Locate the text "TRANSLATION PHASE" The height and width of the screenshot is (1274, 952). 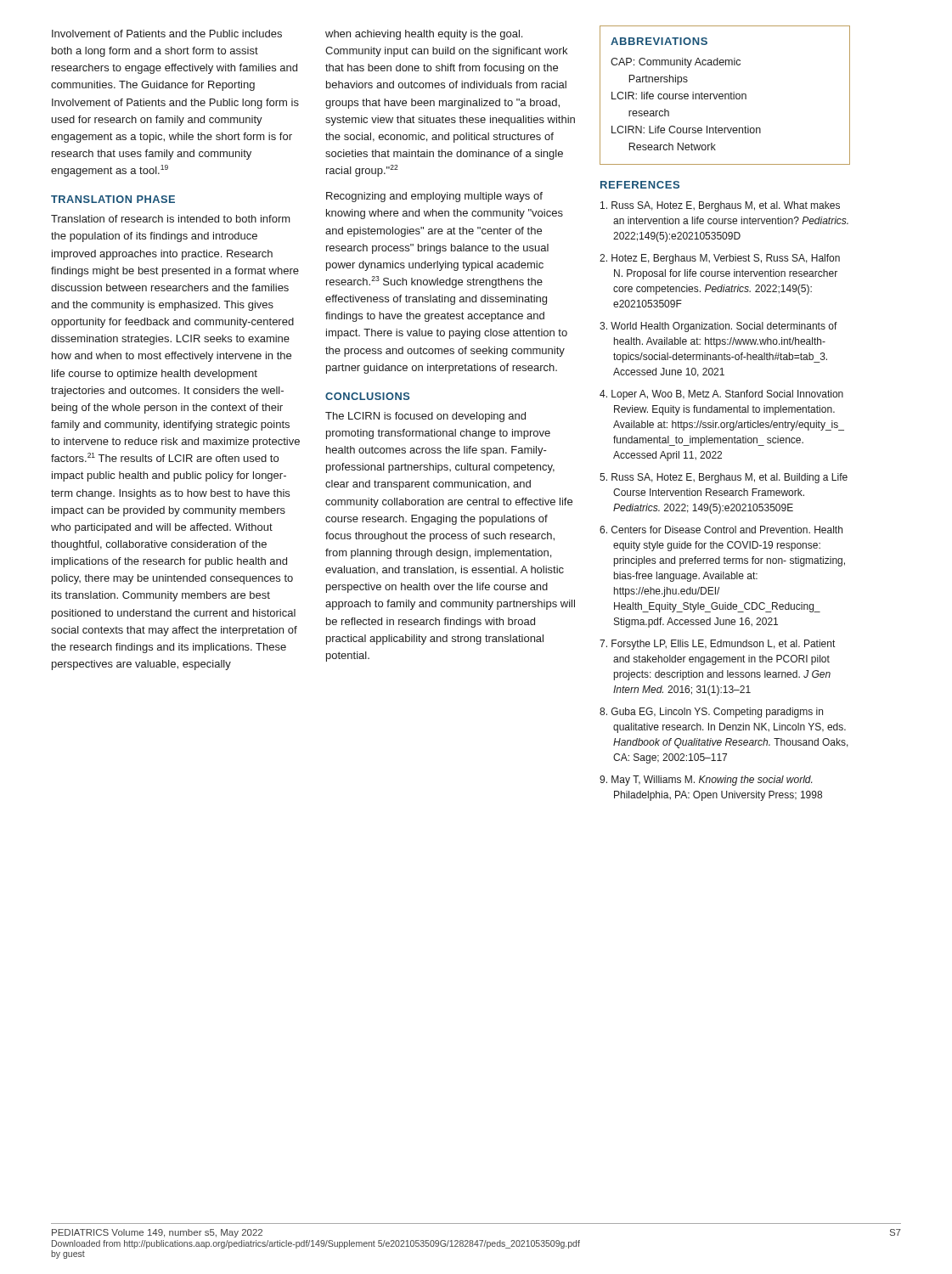tap(113, 199)
